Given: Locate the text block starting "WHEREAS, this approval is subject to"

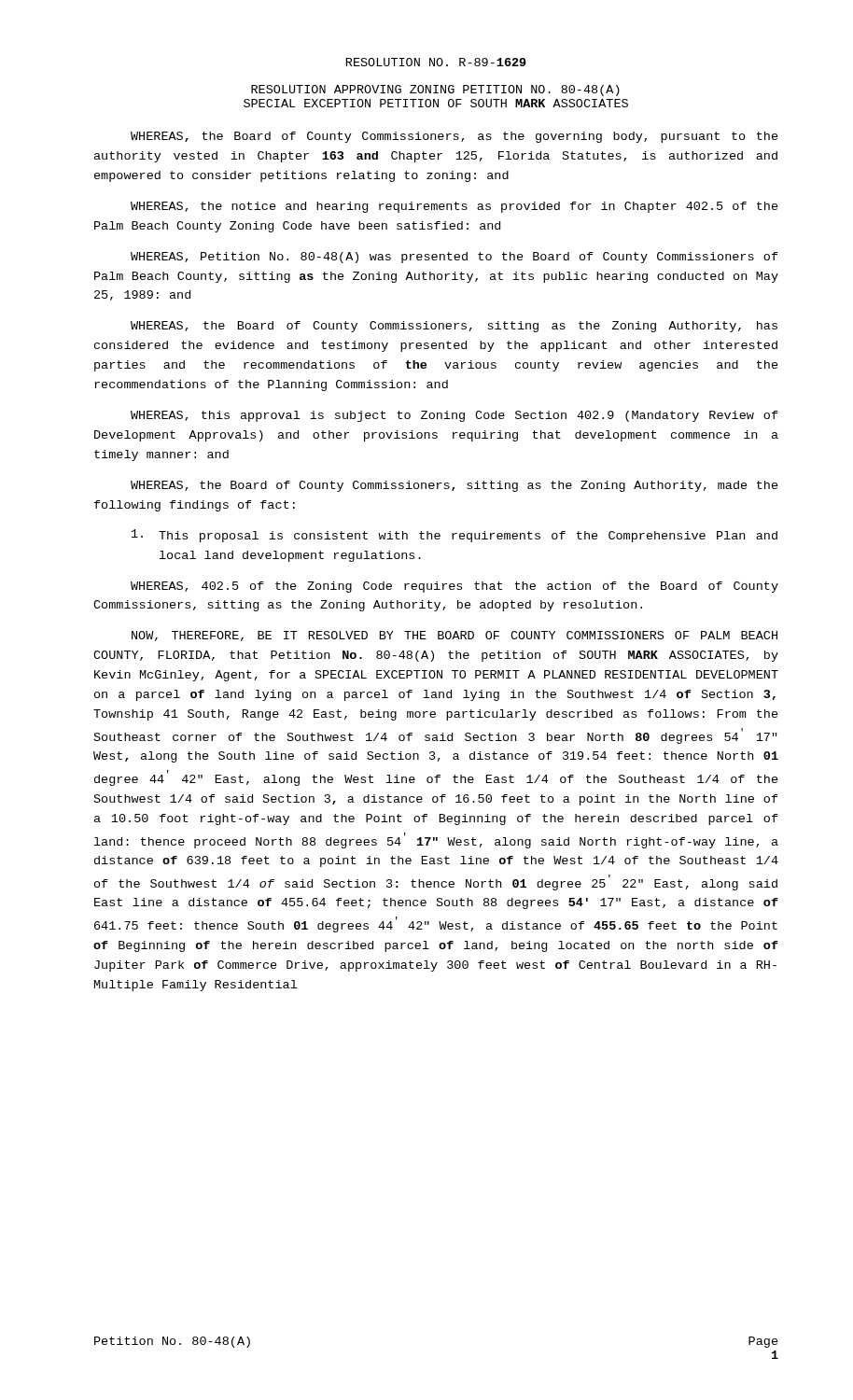Looking at the screenshot, I should pyautogui.click(x=436, y=436).
